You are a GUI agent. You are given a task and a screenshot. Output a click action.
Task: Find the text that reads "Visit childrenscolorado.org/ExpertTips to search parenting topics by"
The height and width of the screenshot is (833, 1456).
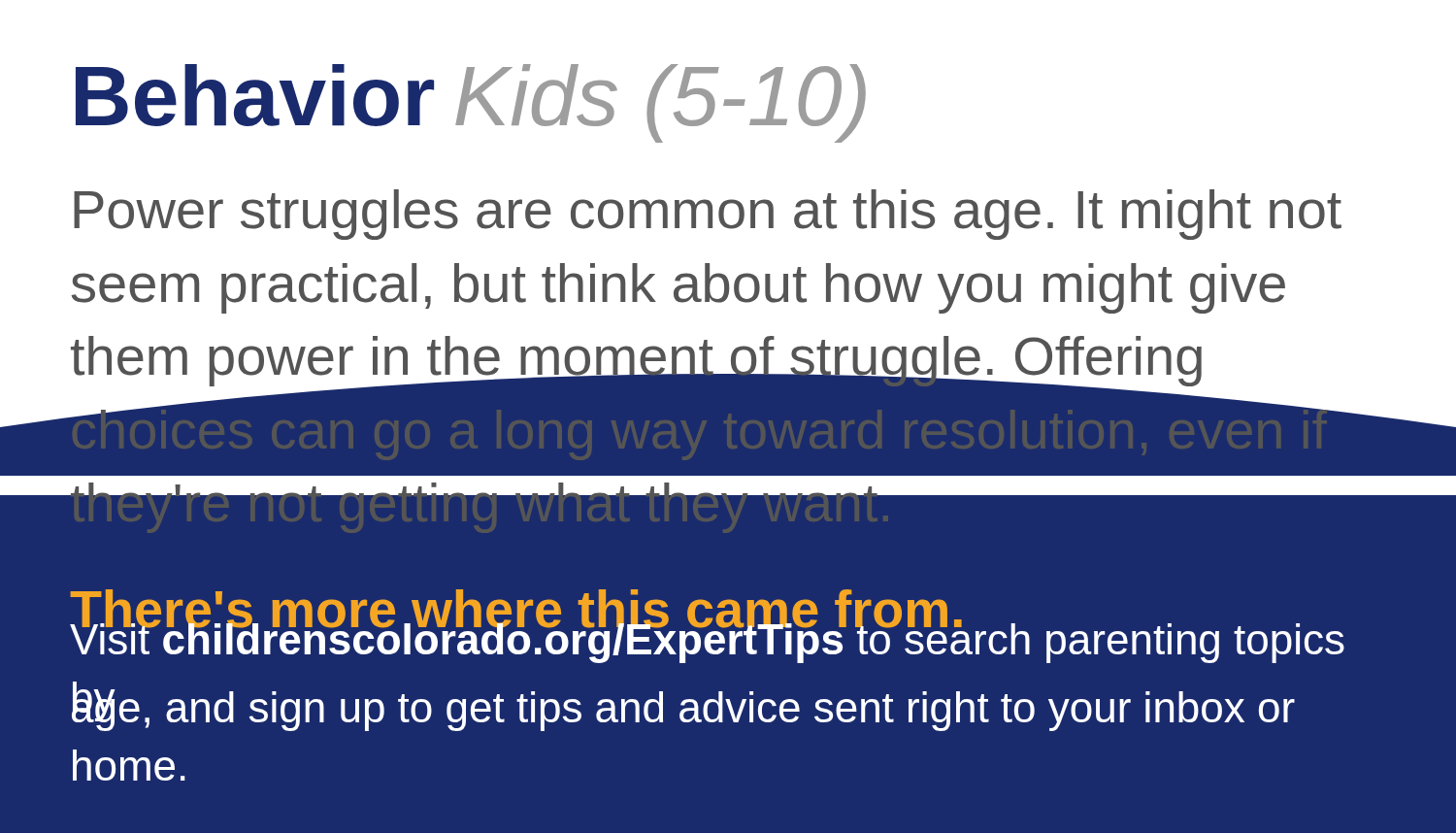(x=708, y=668)
